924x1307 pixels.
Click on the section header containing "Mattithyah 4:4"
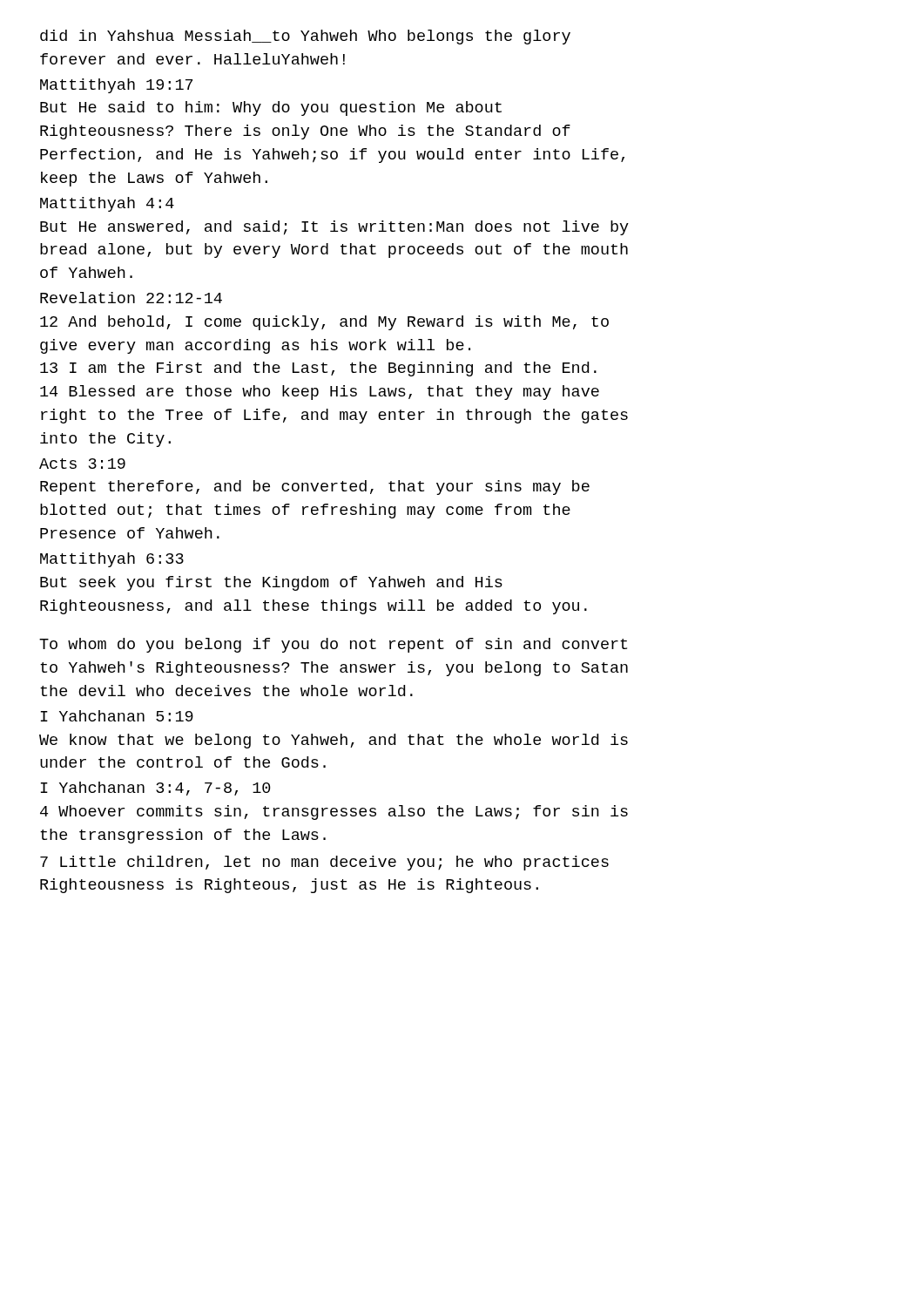pos(107,204)
